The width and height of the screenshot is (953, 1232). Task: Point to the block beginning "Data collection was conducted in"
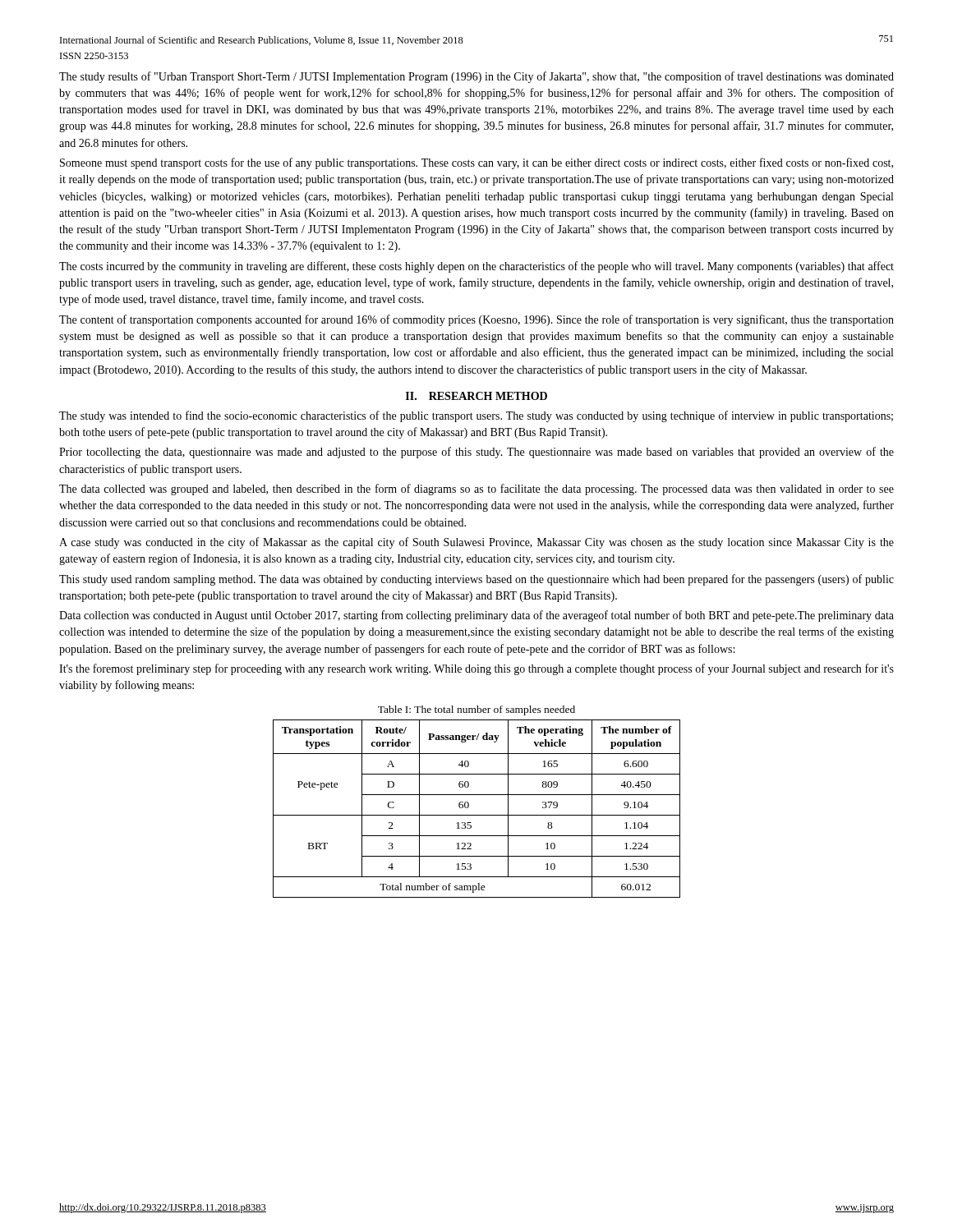pos(476,632)
